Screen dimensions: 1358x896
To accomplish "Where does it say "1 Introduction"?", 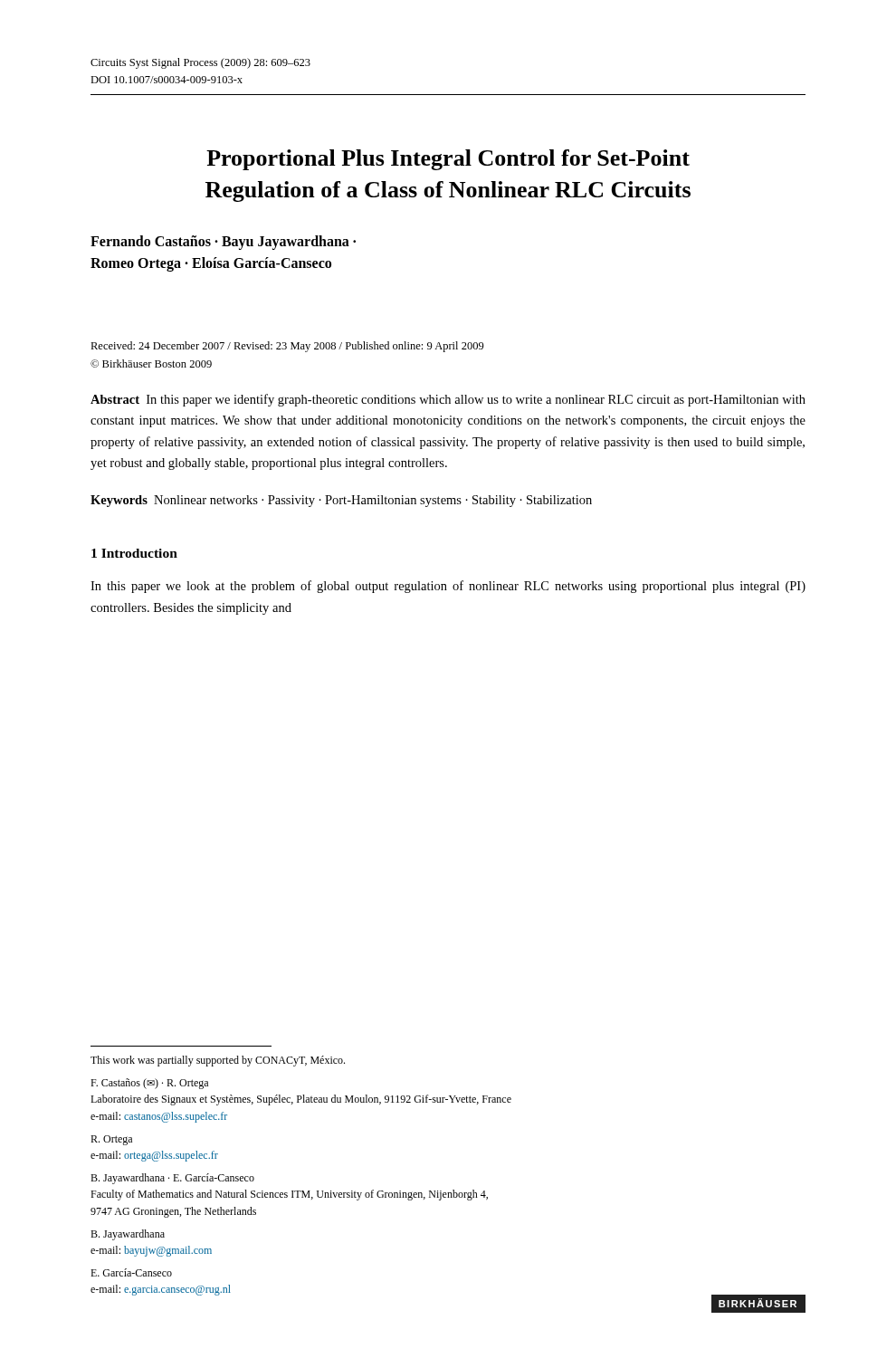I will 134,553.
